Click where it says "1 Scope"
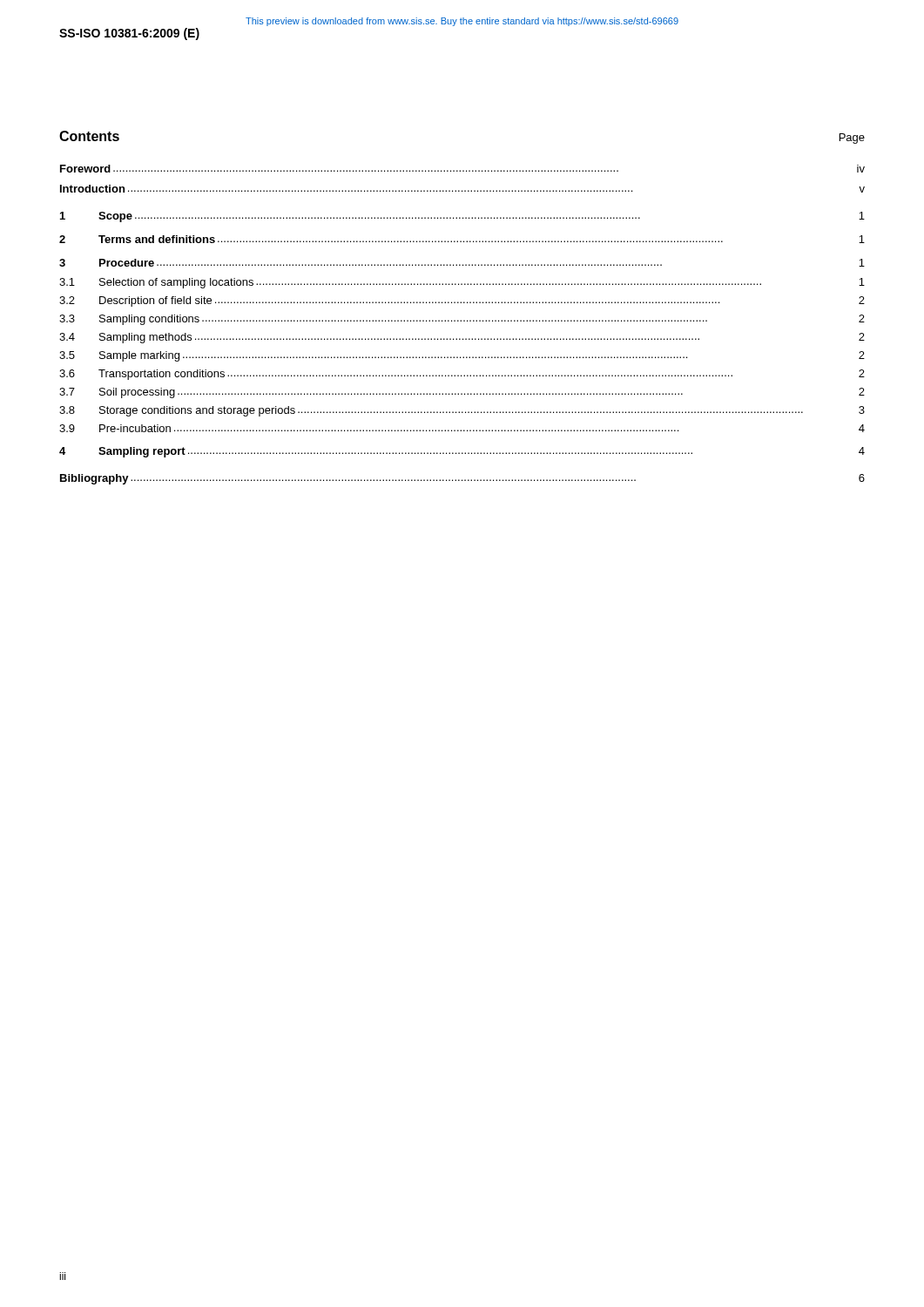Screen dimensions: 1307x924 (x=462, y=215)
